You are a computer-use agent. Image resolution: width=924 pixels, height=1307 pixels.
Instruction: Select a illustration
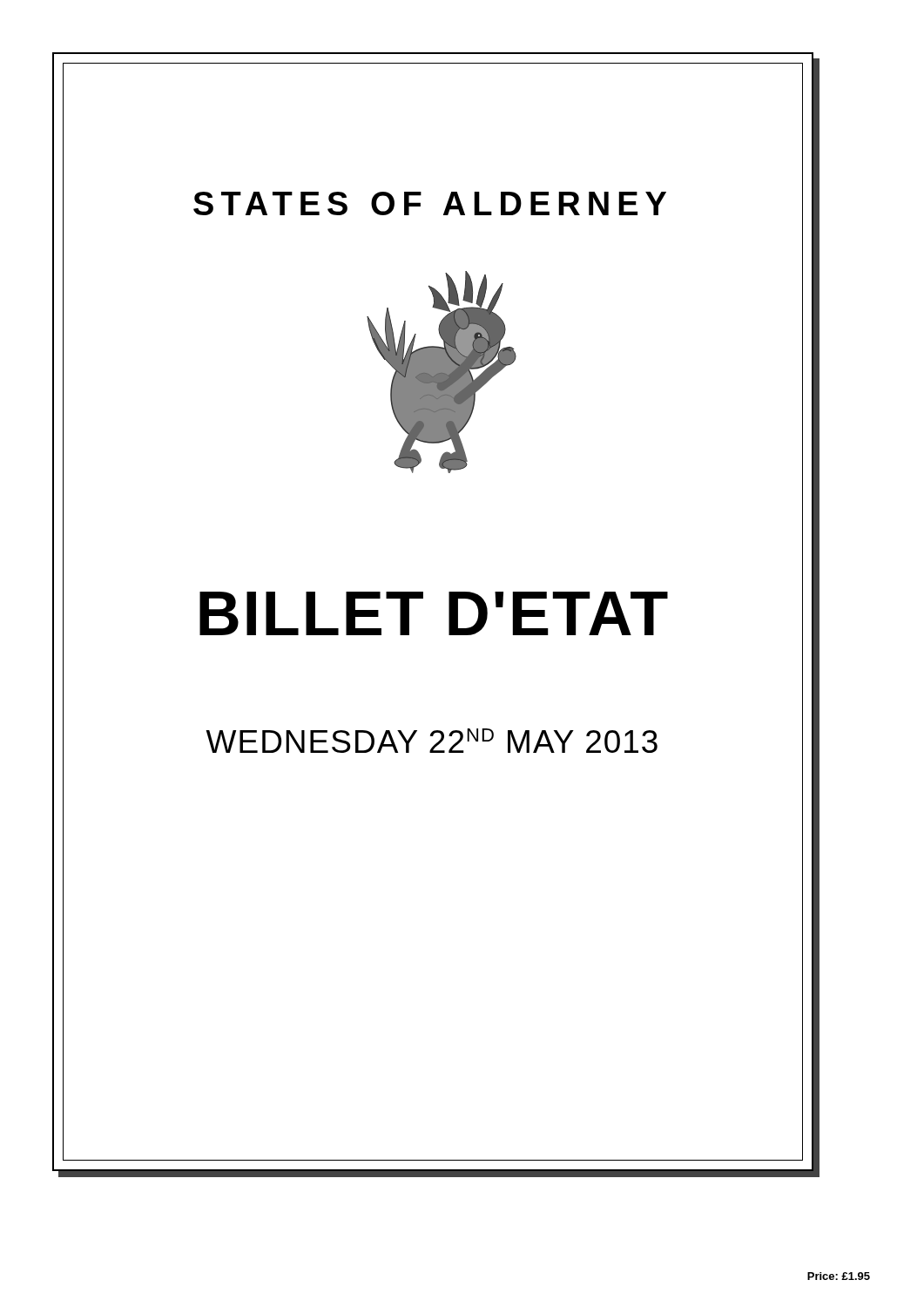point(433,370)
